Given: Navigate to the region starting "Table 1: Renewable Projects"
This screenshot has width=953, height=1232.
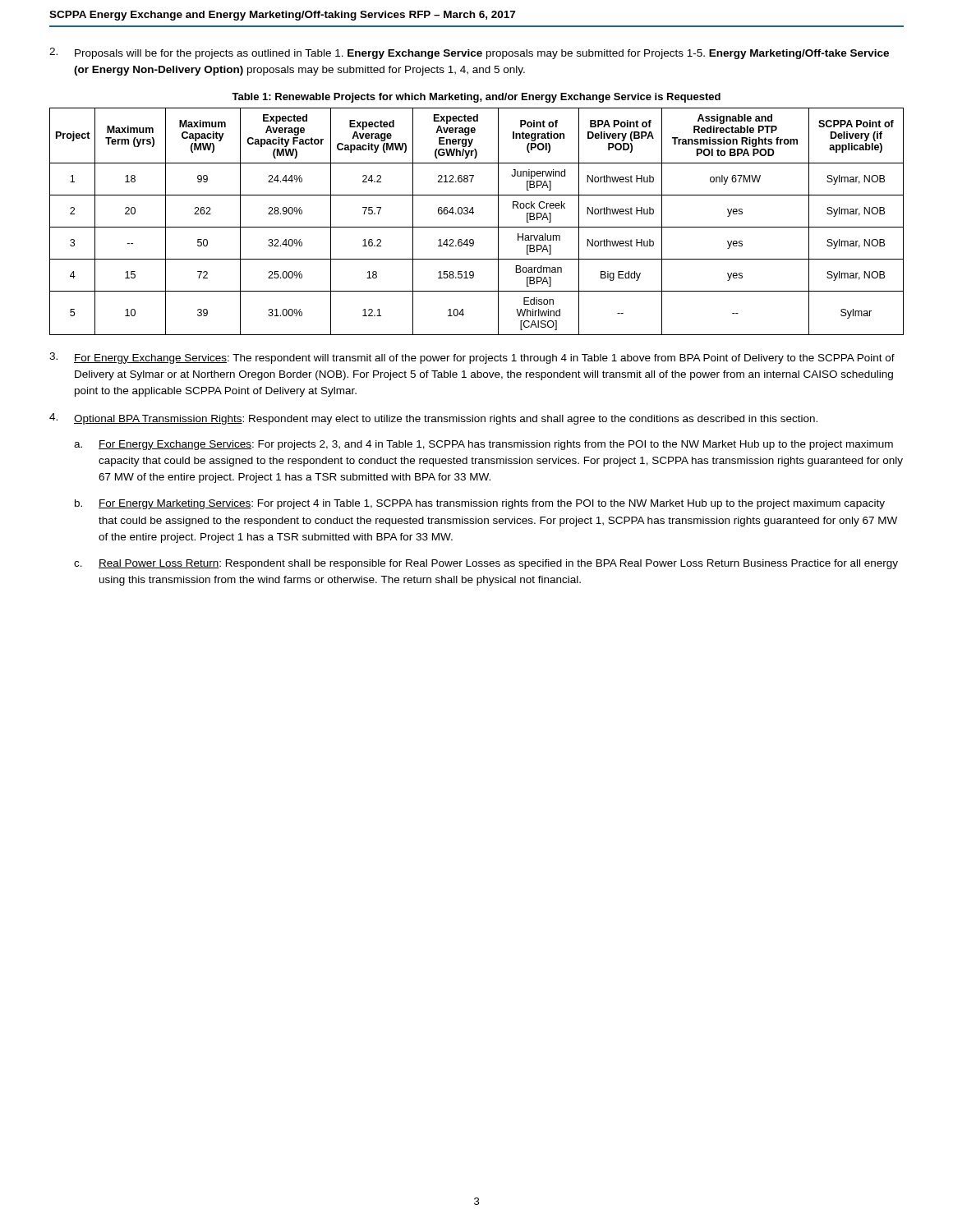Looking at the screenshot, I should [476, 96].
